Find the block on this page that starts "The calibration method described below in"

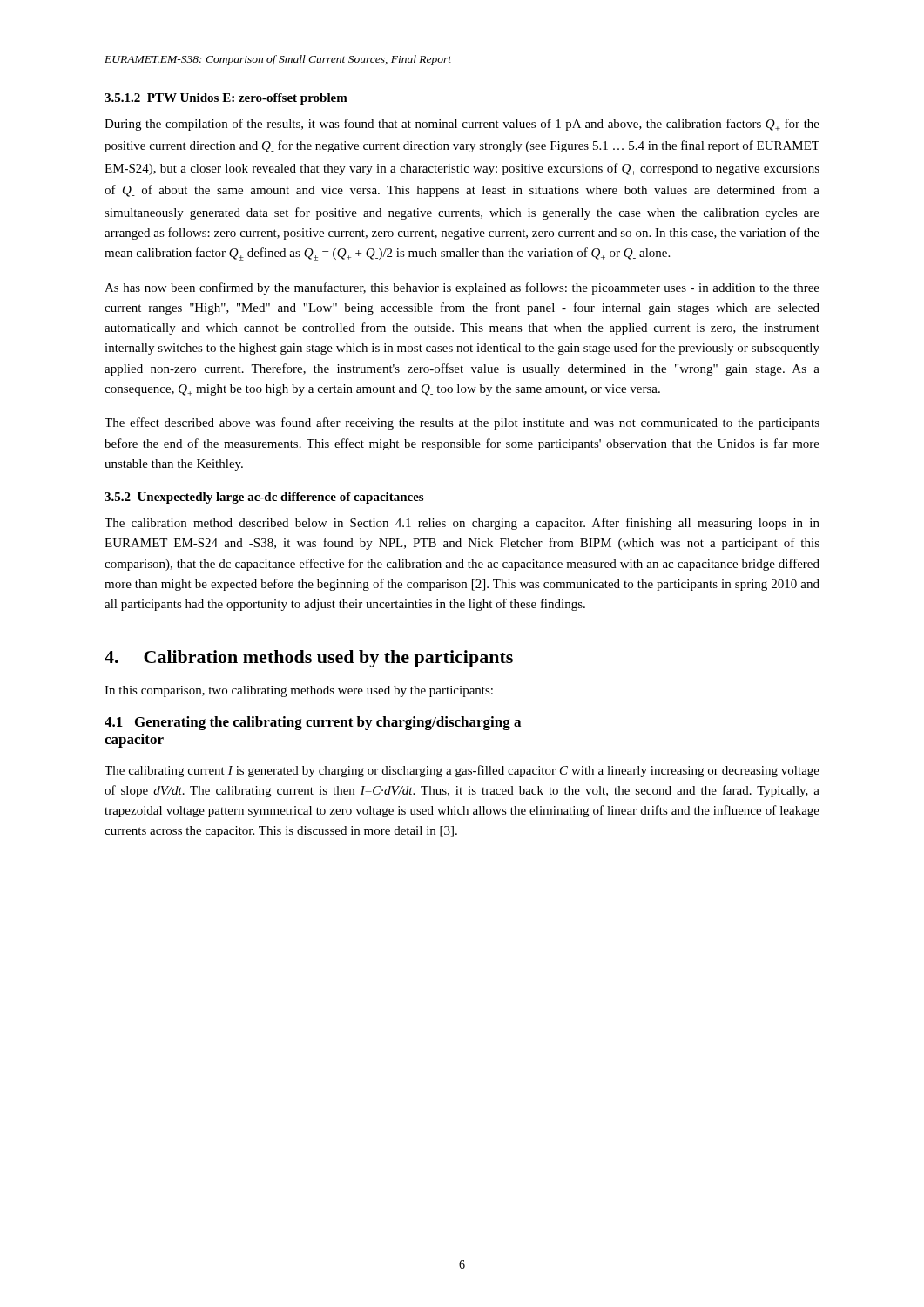462,564
